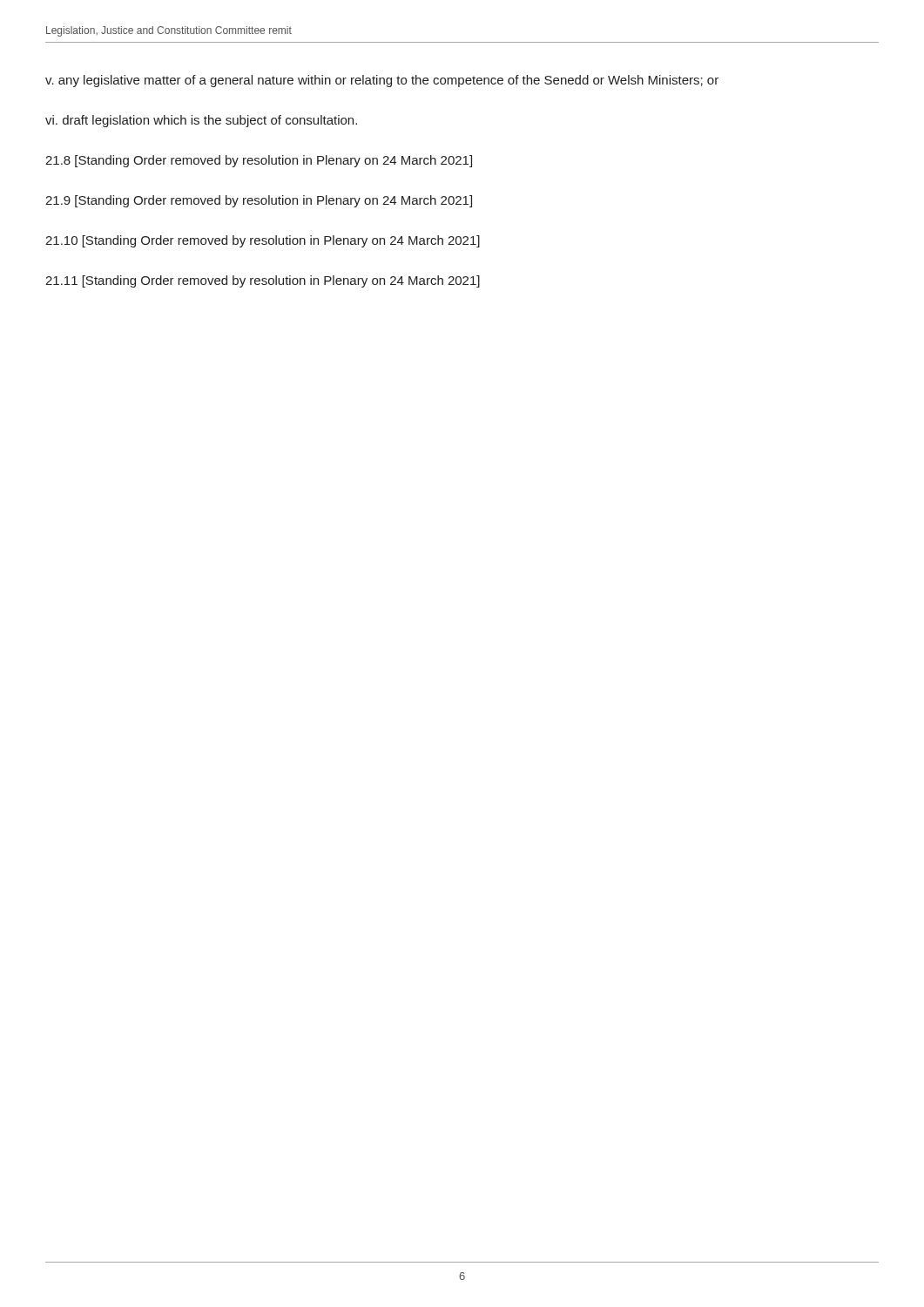Screen dimensions: 1307x924
Task: Select the list item that says "21.11 [Standing Order removed by resolution"
Action: (263, 280)
